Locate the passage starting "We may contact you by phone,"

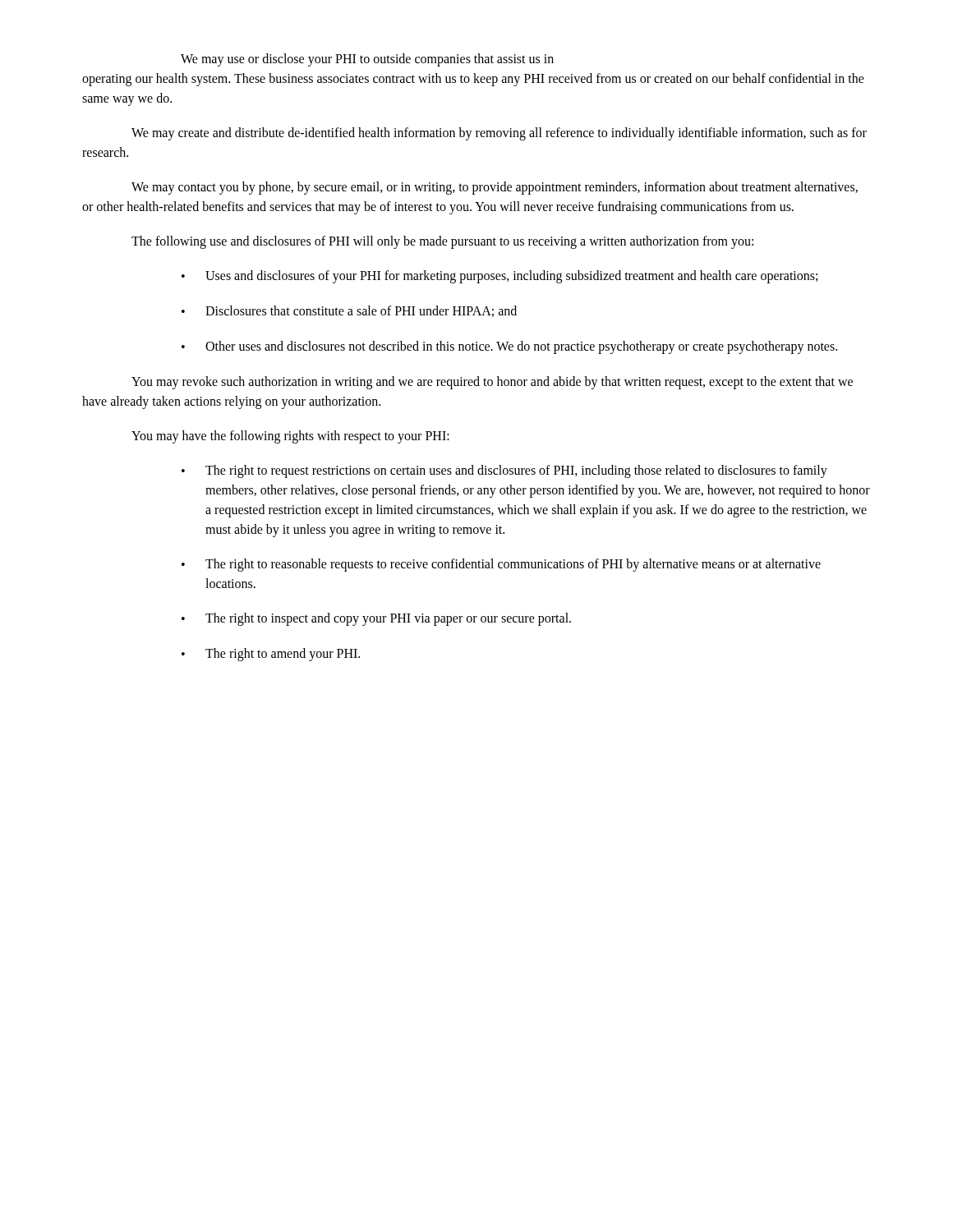pos(470,197)
